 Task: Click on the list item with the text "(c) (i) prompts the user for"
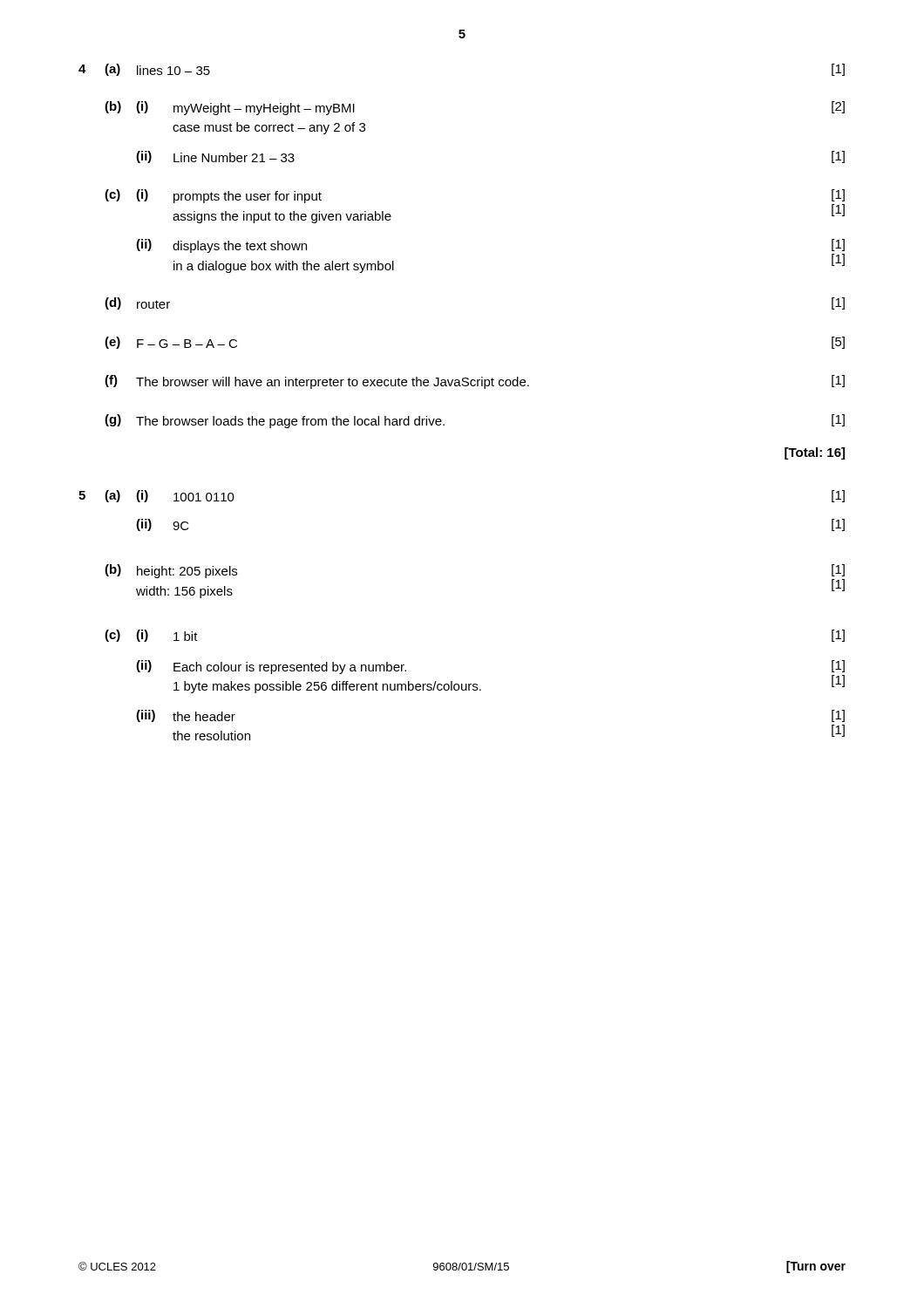pos(249,200)
